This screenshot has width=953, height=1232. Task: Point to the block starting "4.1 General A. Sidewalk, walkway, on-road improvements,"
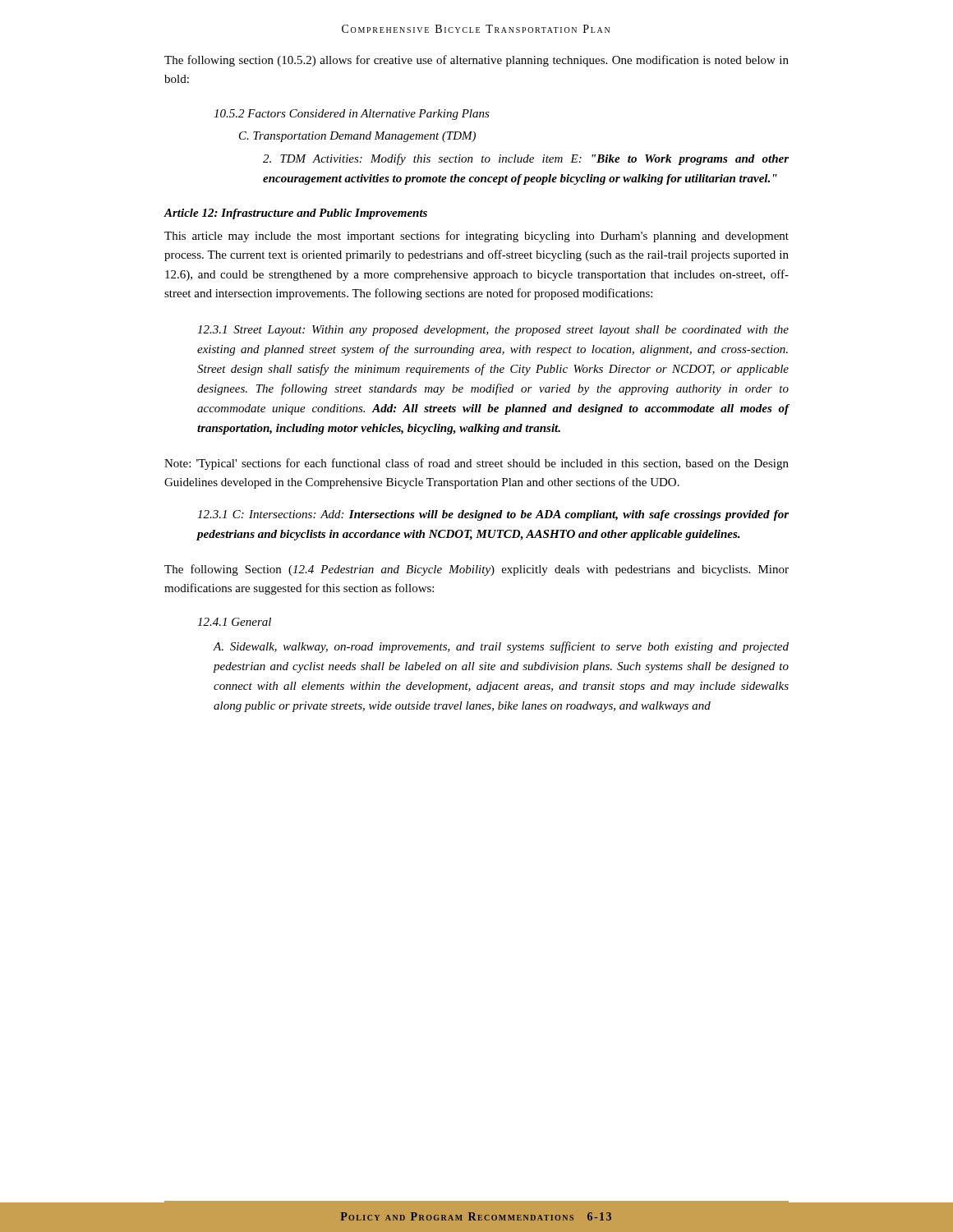click(493, 664)
